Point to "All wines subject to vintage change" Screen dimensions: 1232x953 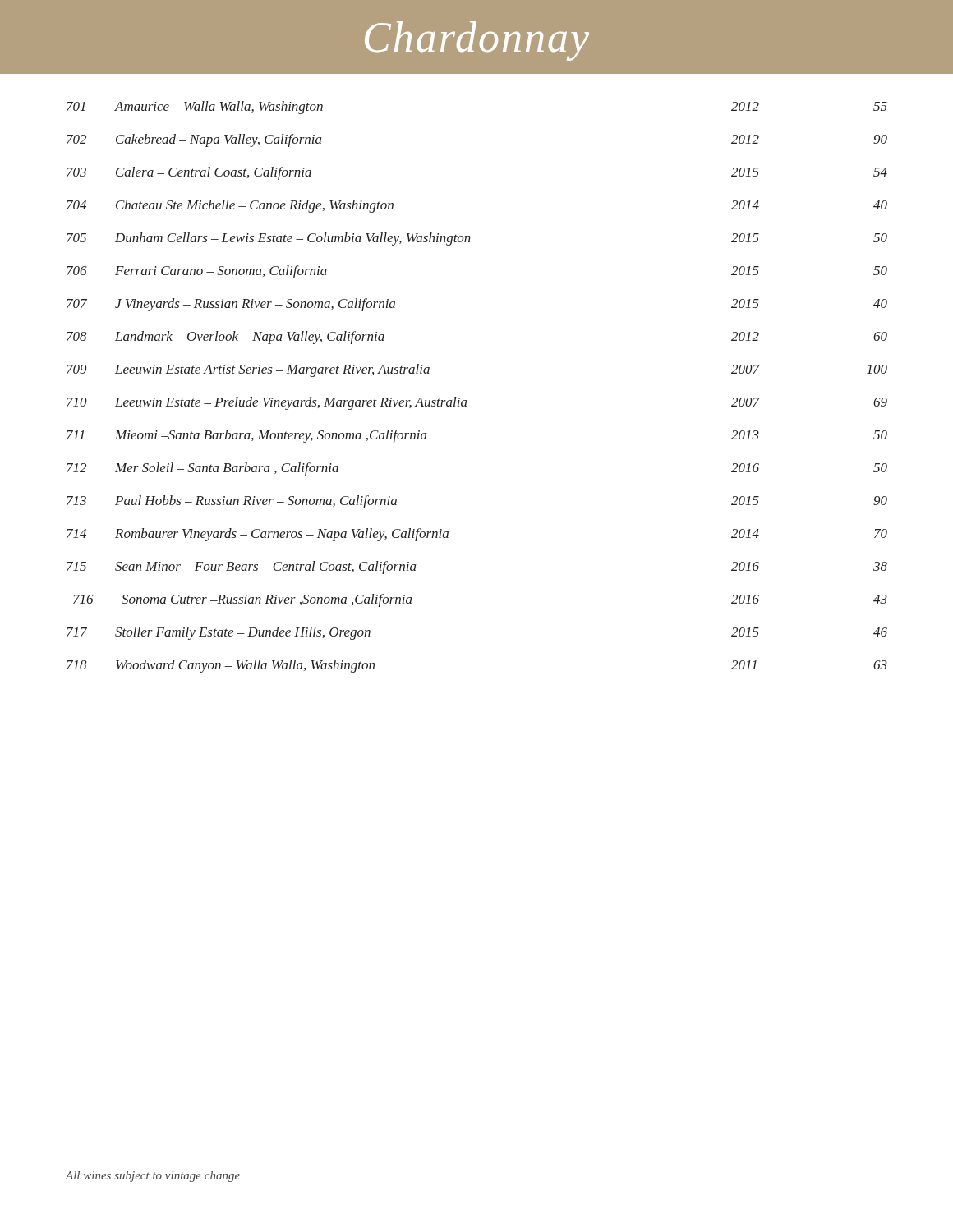coord(153,1175)
